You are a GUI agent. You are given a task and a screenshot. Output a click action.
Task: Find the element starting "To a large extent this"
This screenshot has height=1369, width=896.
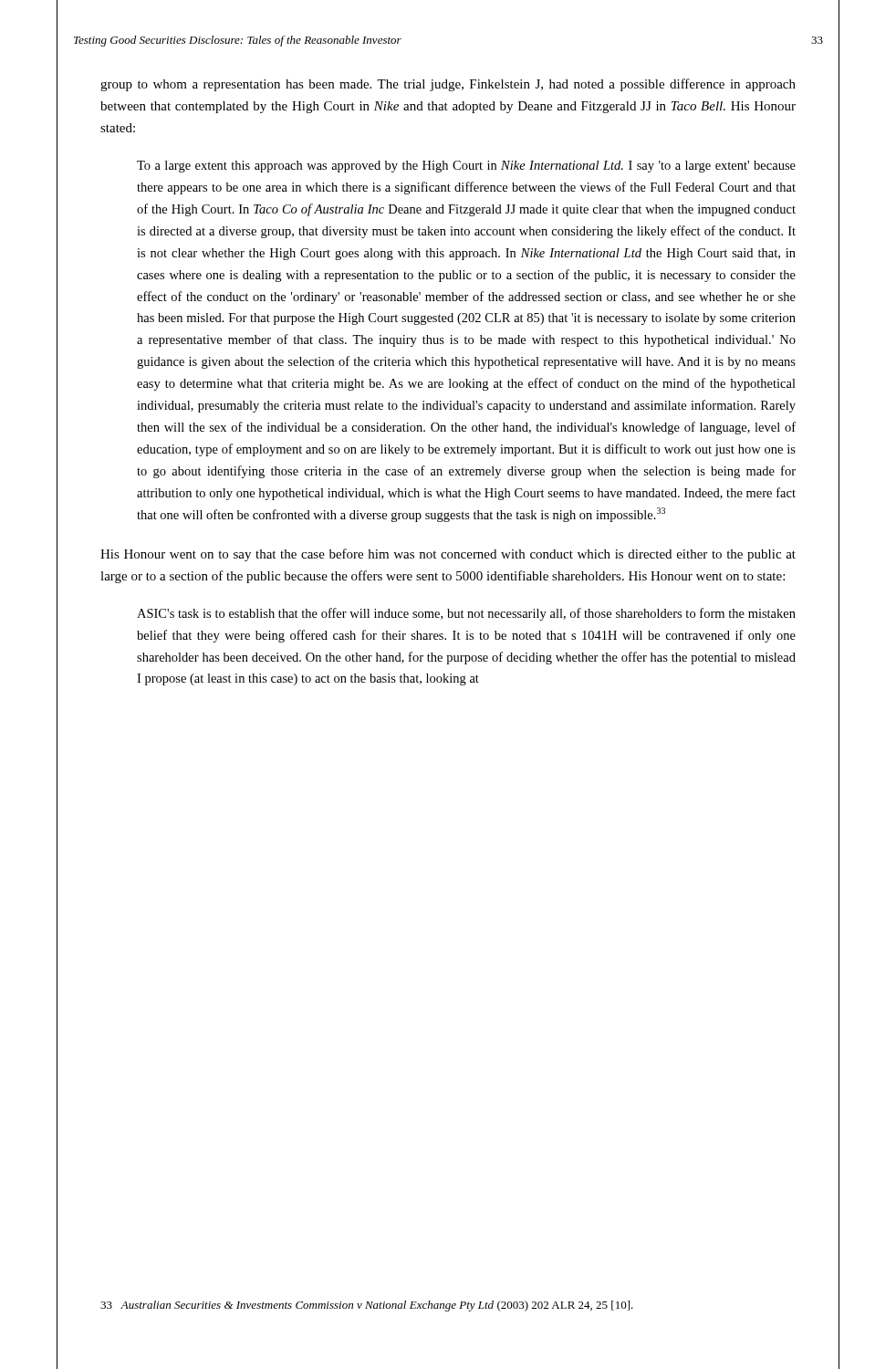(x=466, y=340)
